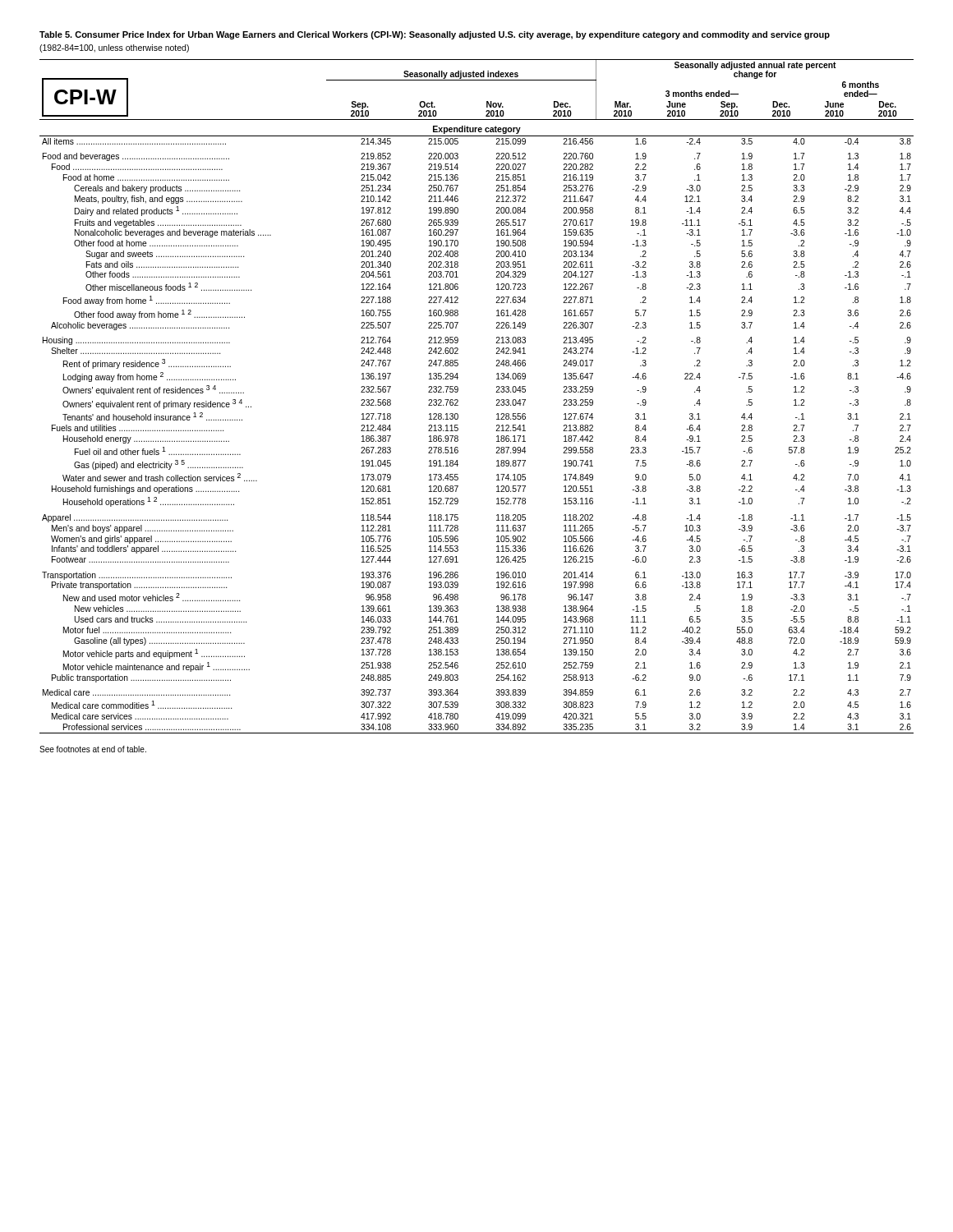This screenshot has width=953, height=1232.
Task: Locate the table with the text "CPI-W"
Action: [x=476, y=398]
